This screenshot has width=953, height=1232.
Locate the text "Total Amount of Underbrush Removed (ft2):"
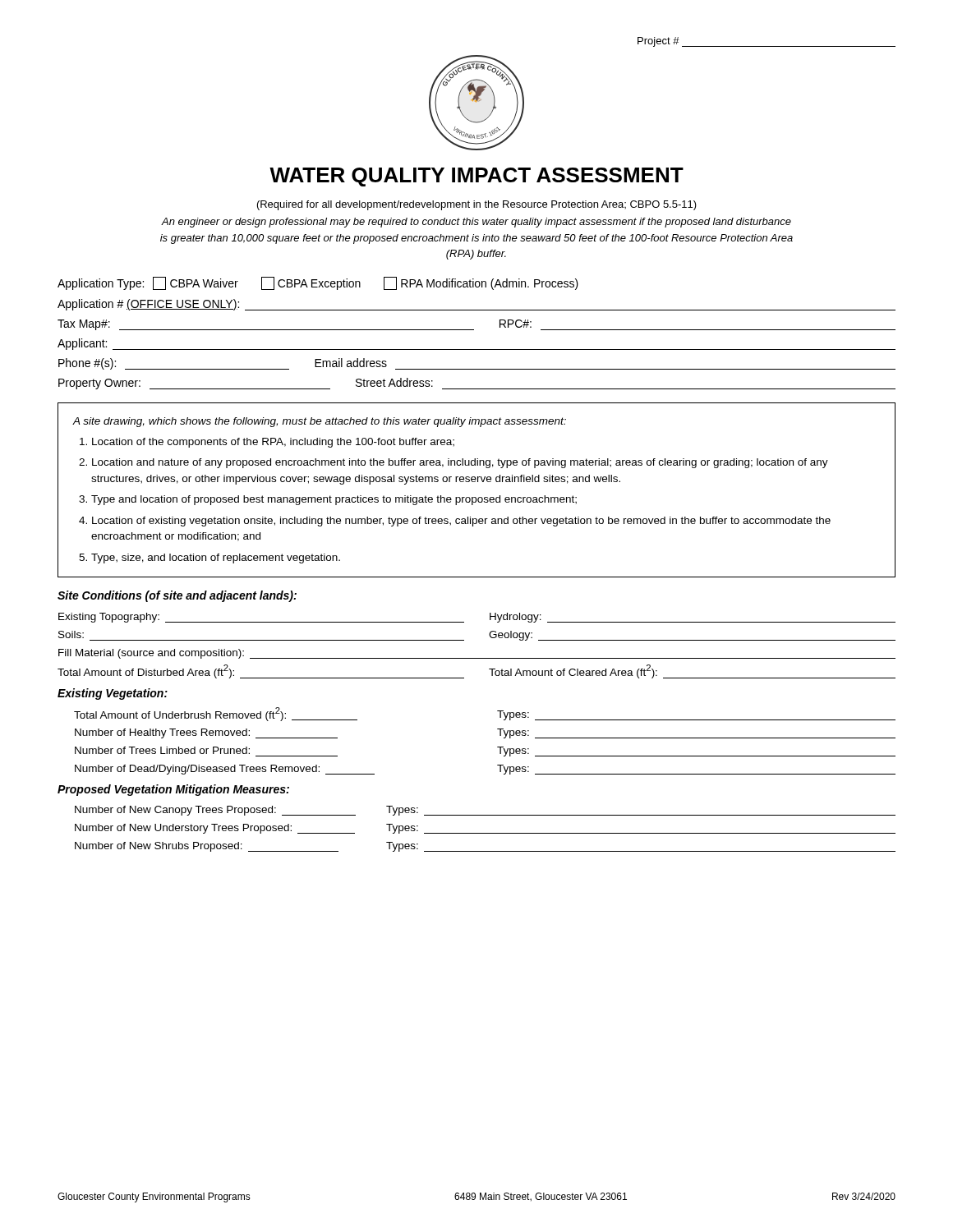tap(216, 713)
